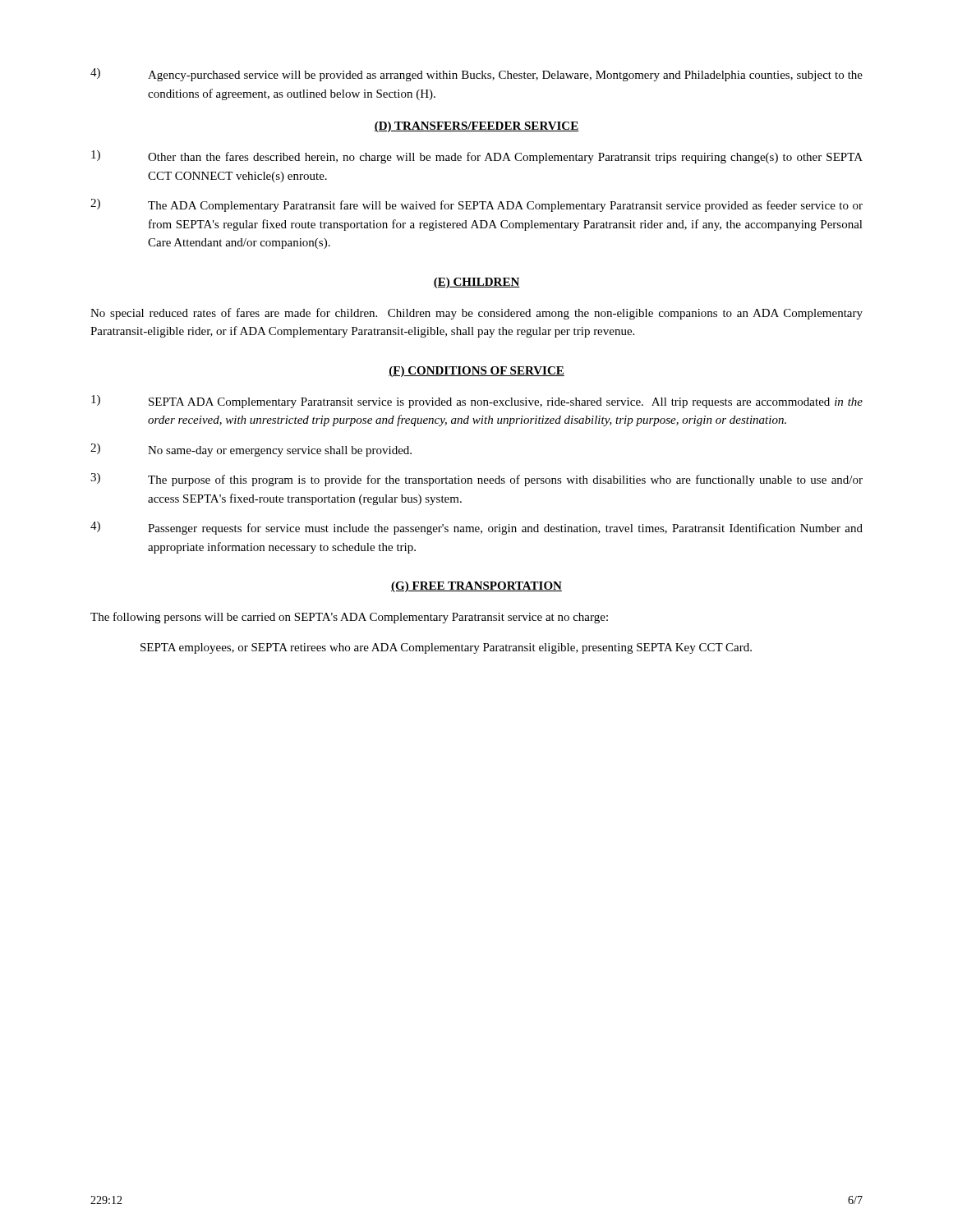Screen dimensions: 1232x953
Task: Locate the list item with the text "1) Other than the fares described"
Action: [x=476, y=166]
